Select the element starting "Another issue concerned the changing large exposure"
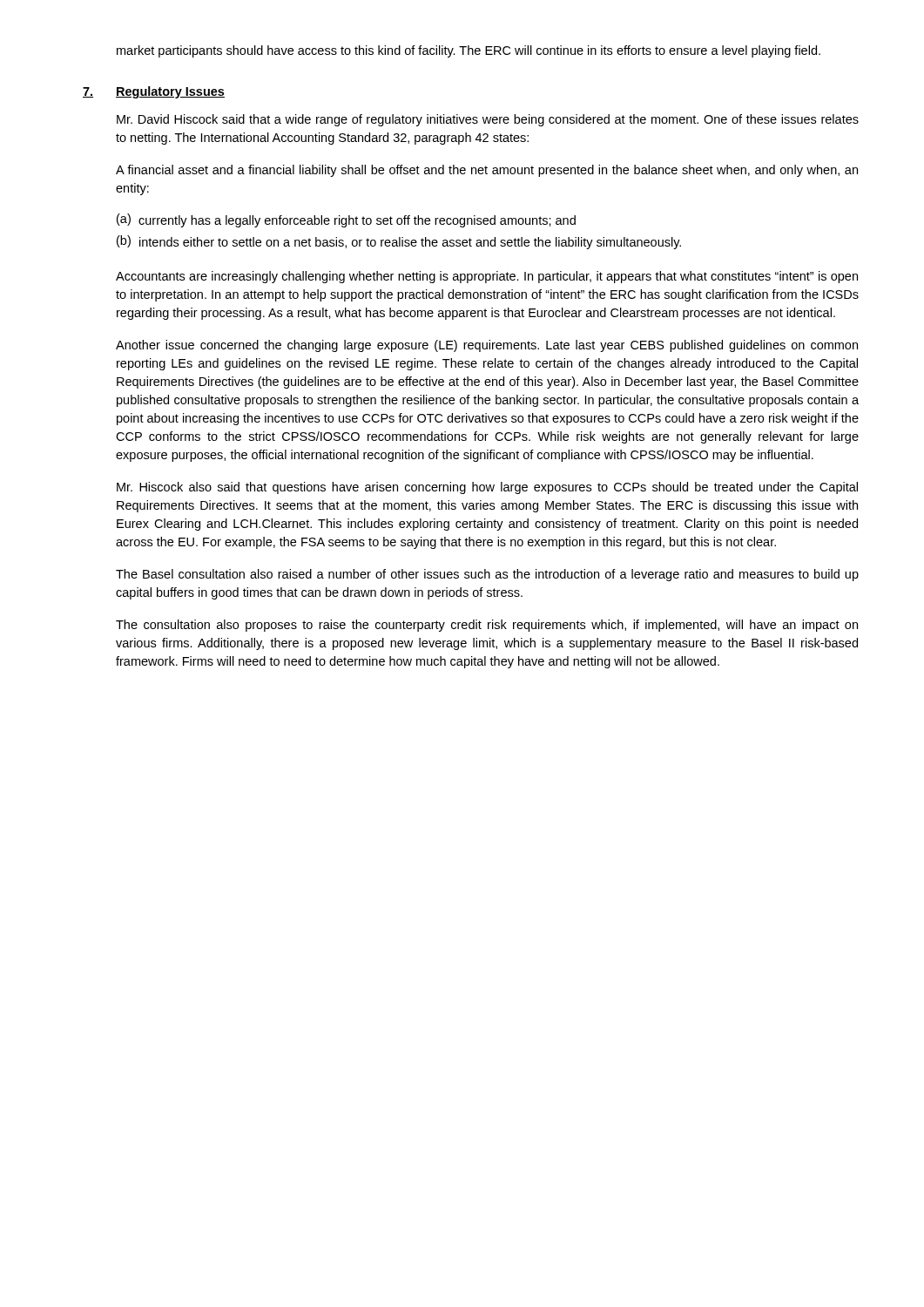Screen dimensions: 1307x924 pyautogui.click(x=487, y=400)
